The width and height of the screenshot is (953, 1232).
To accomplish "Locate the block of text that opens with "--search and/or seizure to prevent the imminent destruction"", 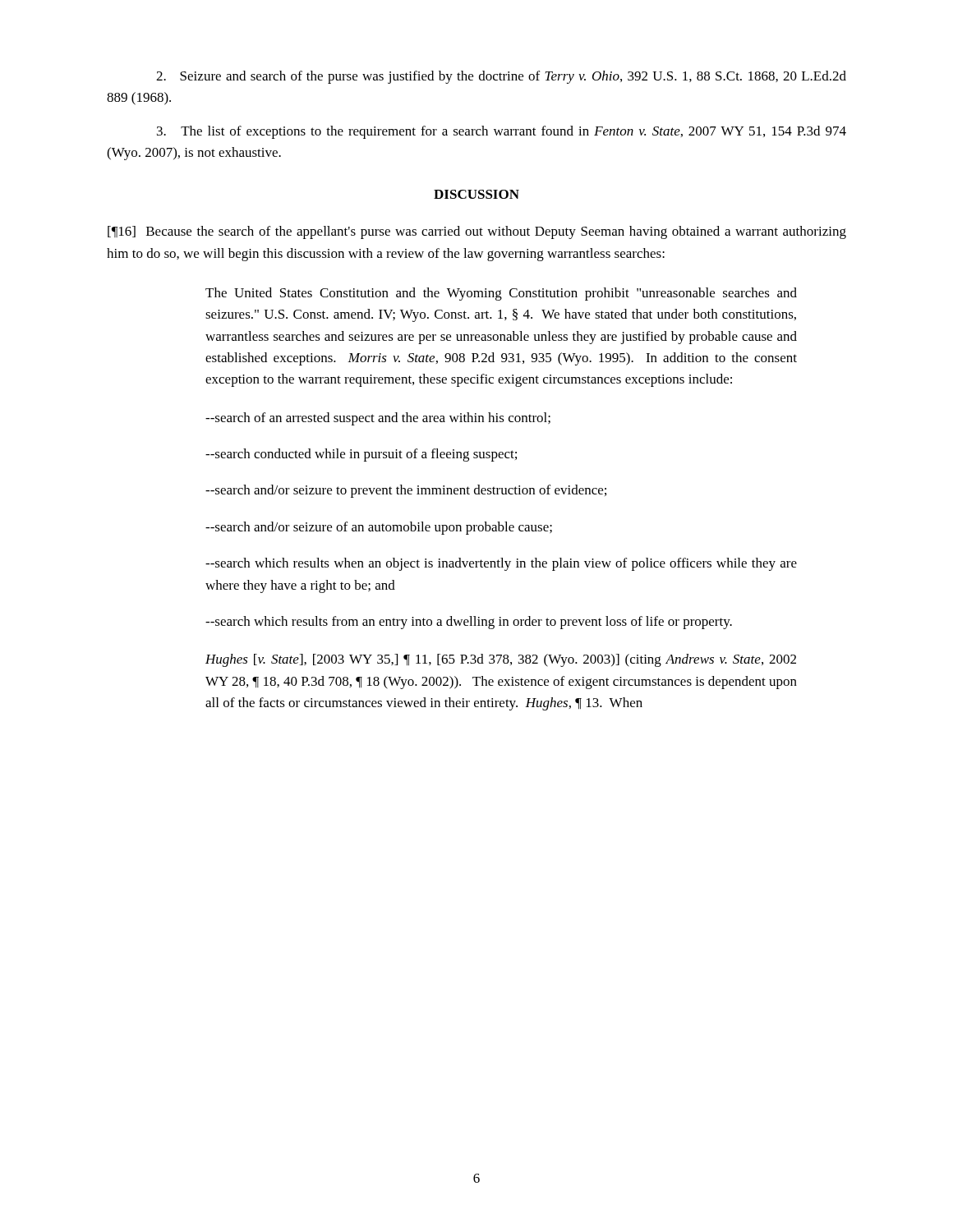I will pos(406,490).
